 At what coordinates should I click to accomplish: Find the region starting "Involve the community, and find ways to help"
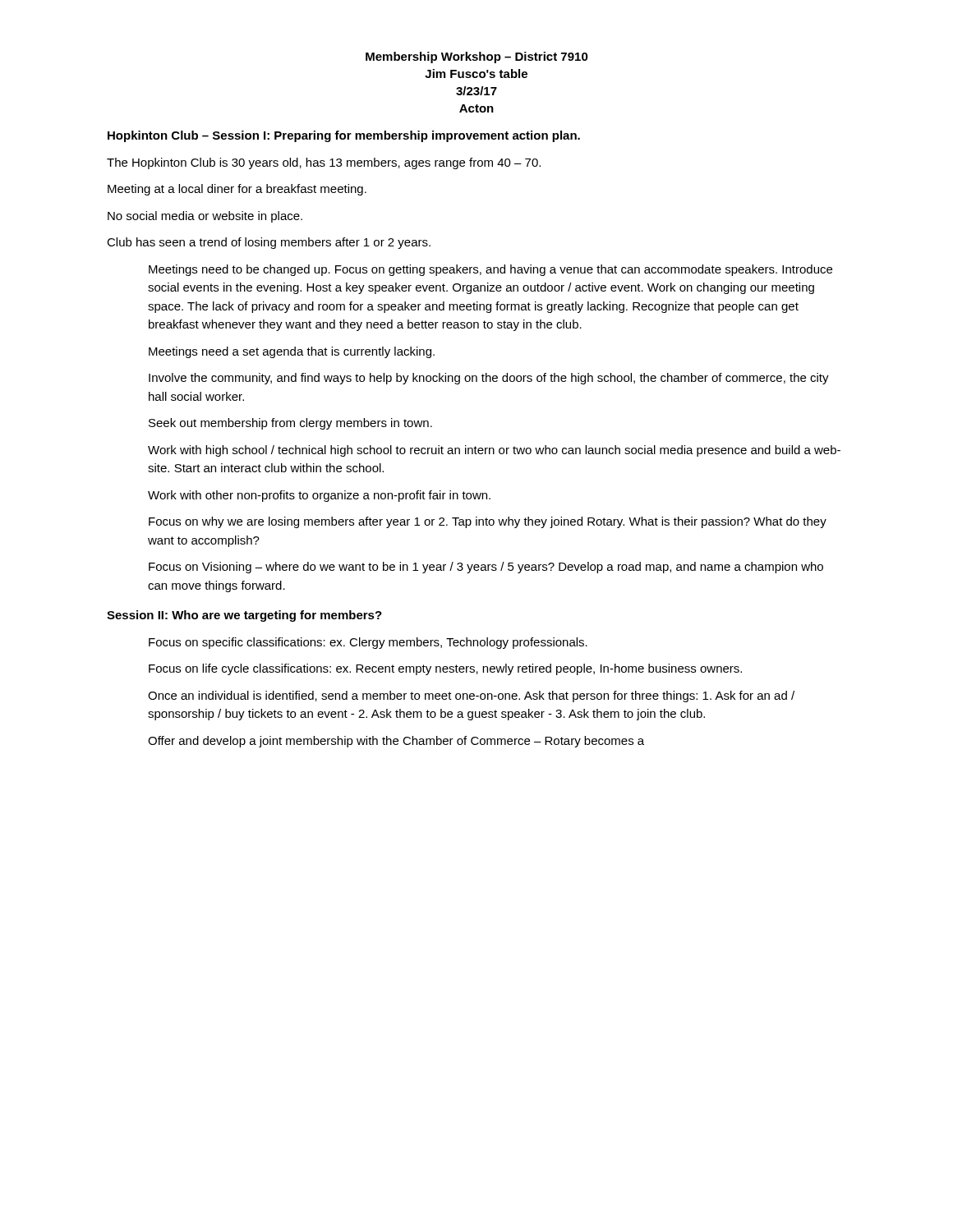pyautogui.click(x=497, y=387)
